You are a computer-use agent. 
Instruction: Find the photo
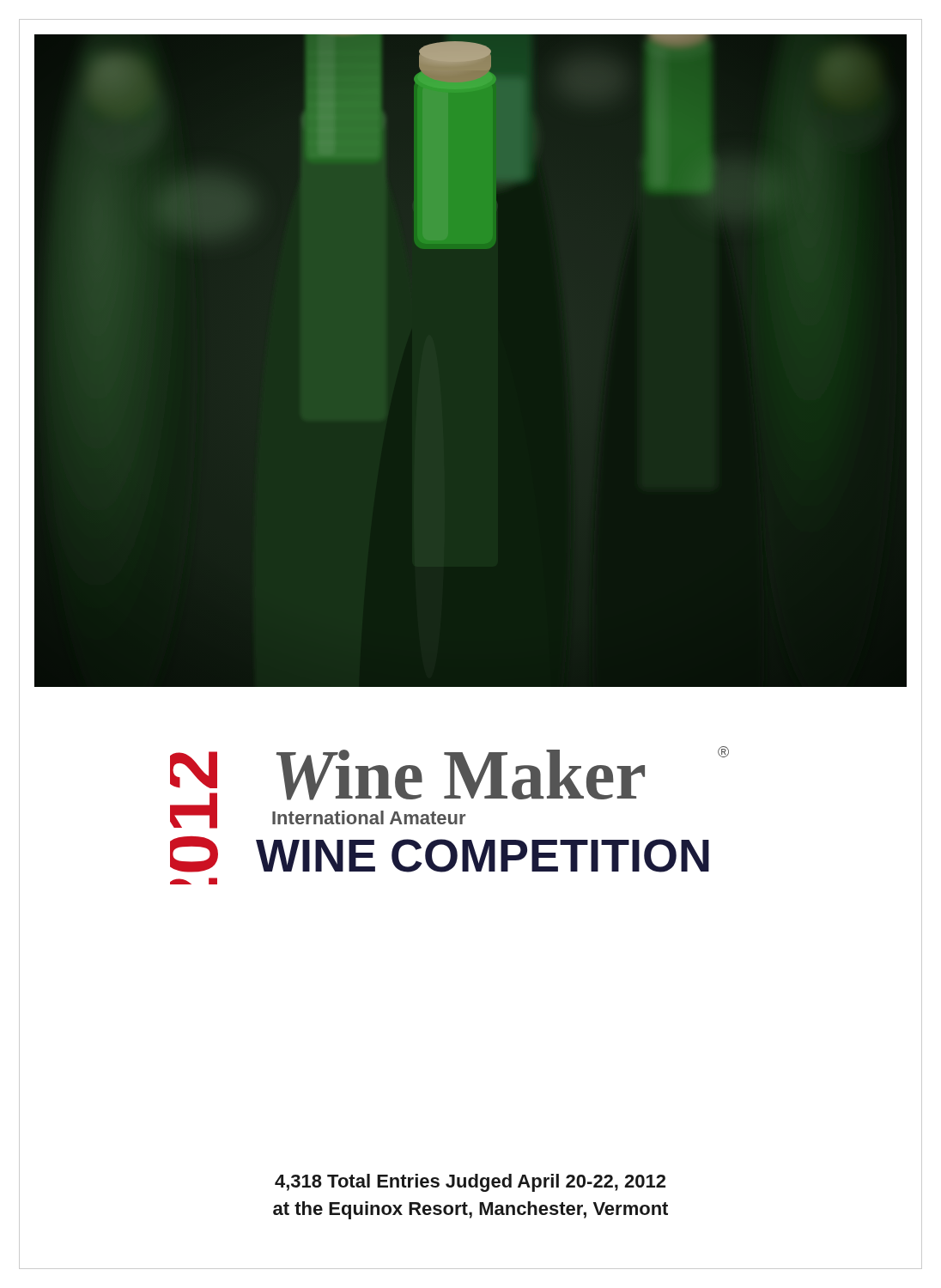470,361
